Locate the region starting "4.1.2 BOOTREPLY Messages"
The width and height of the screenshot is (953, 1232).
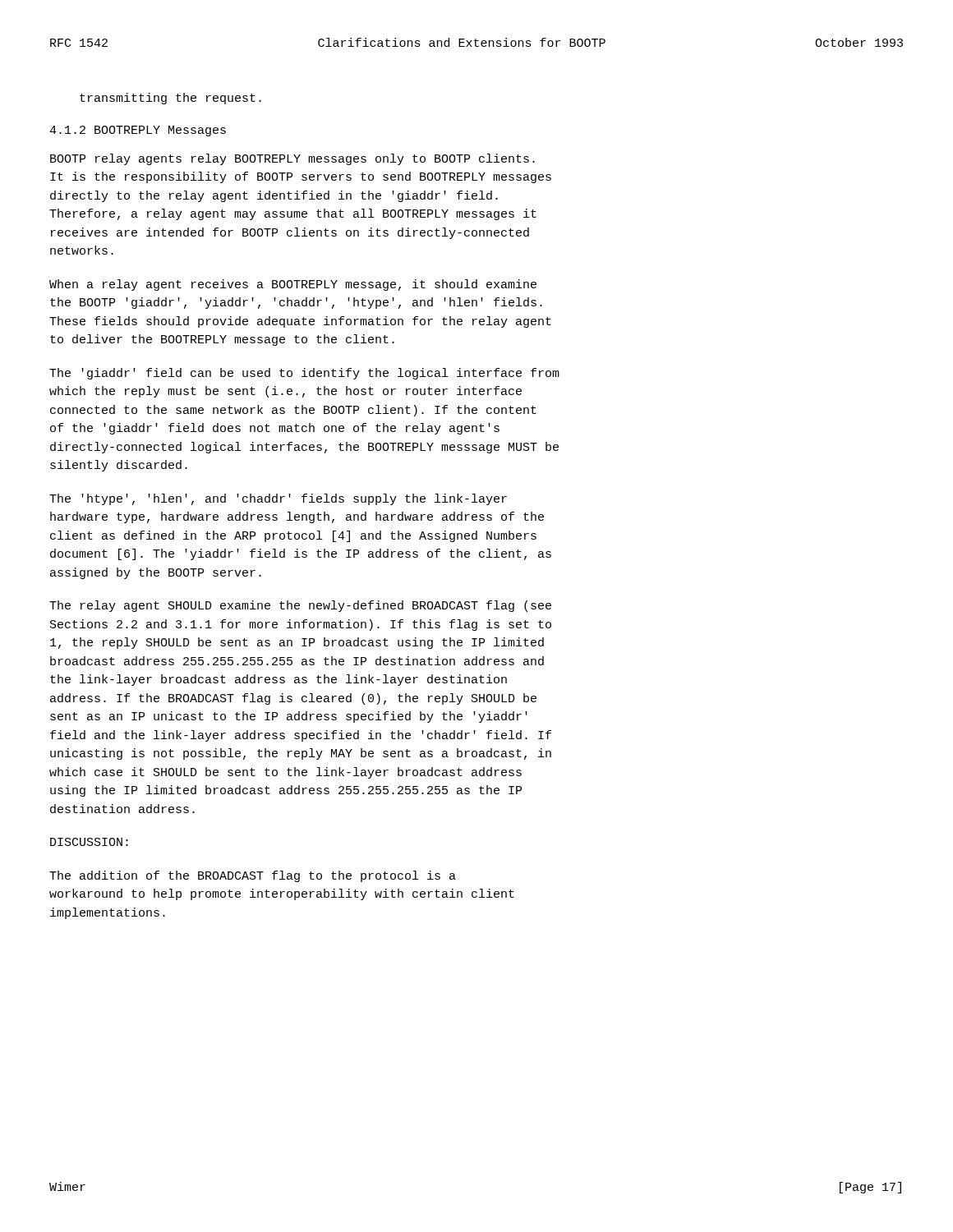138,131
